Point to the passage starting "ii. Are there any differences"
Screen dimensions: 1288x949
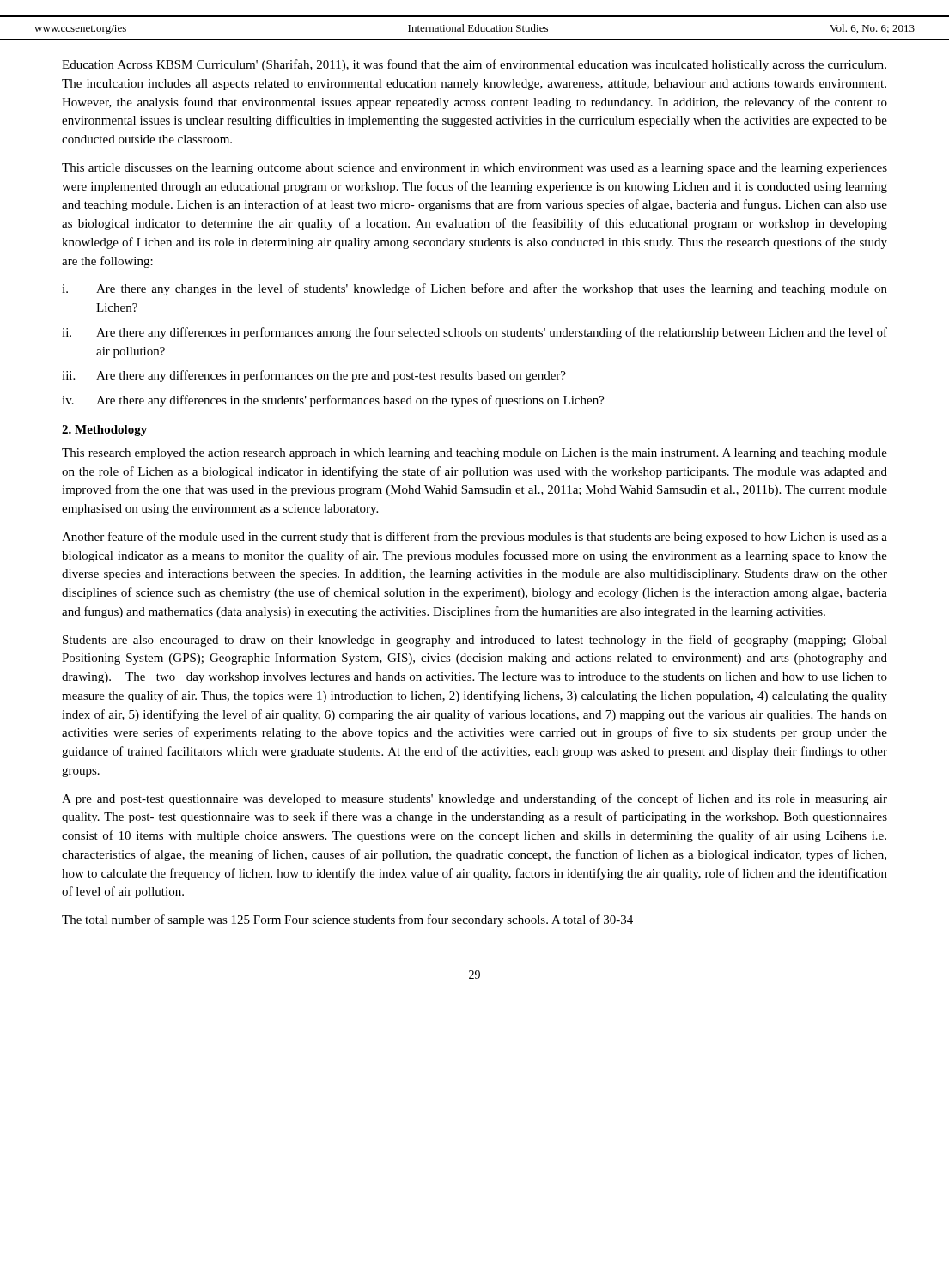click(x=474, y=342)
